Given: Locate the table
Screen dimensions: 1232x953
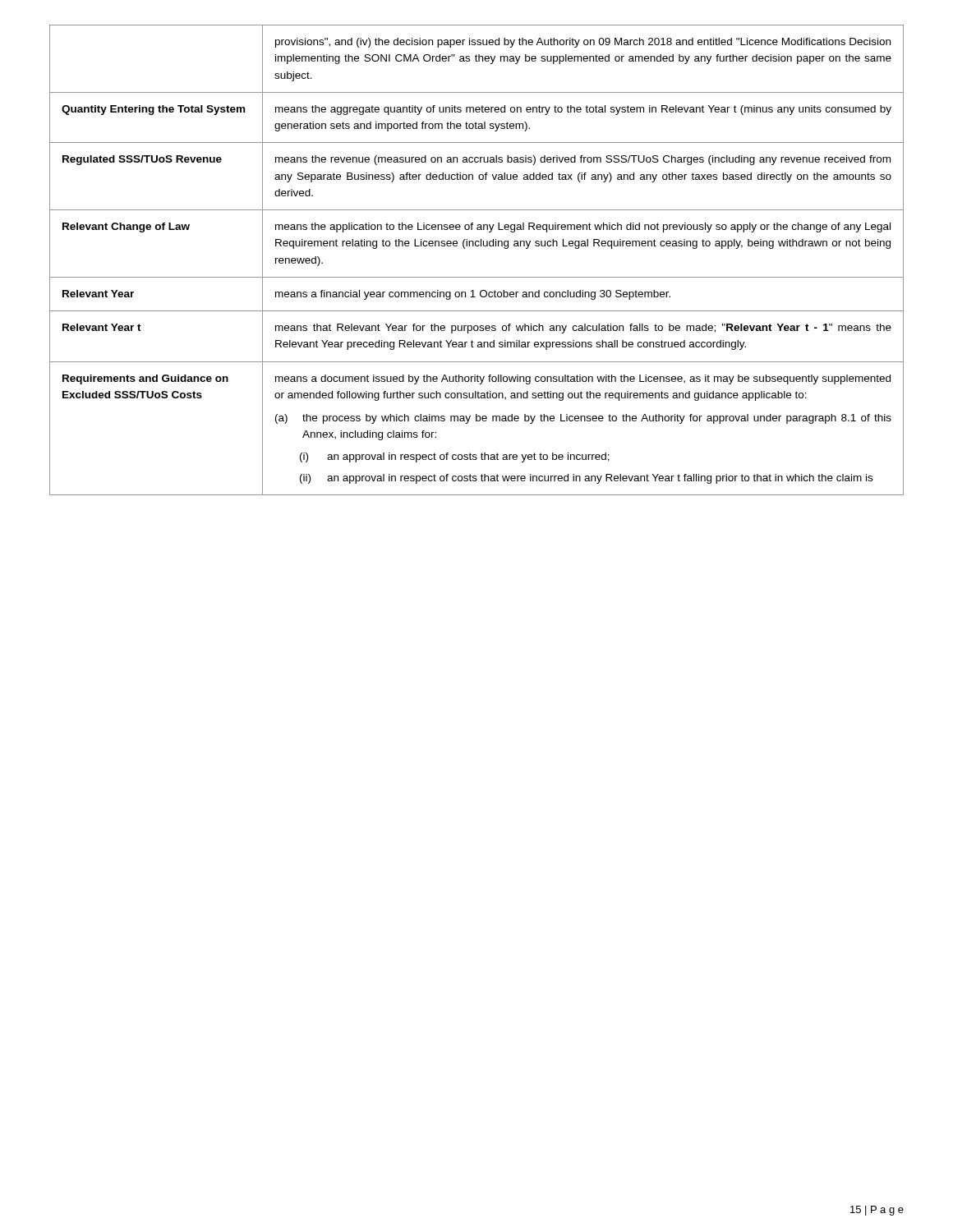Looking at the screenshot, I should click(x=476, y=260).
